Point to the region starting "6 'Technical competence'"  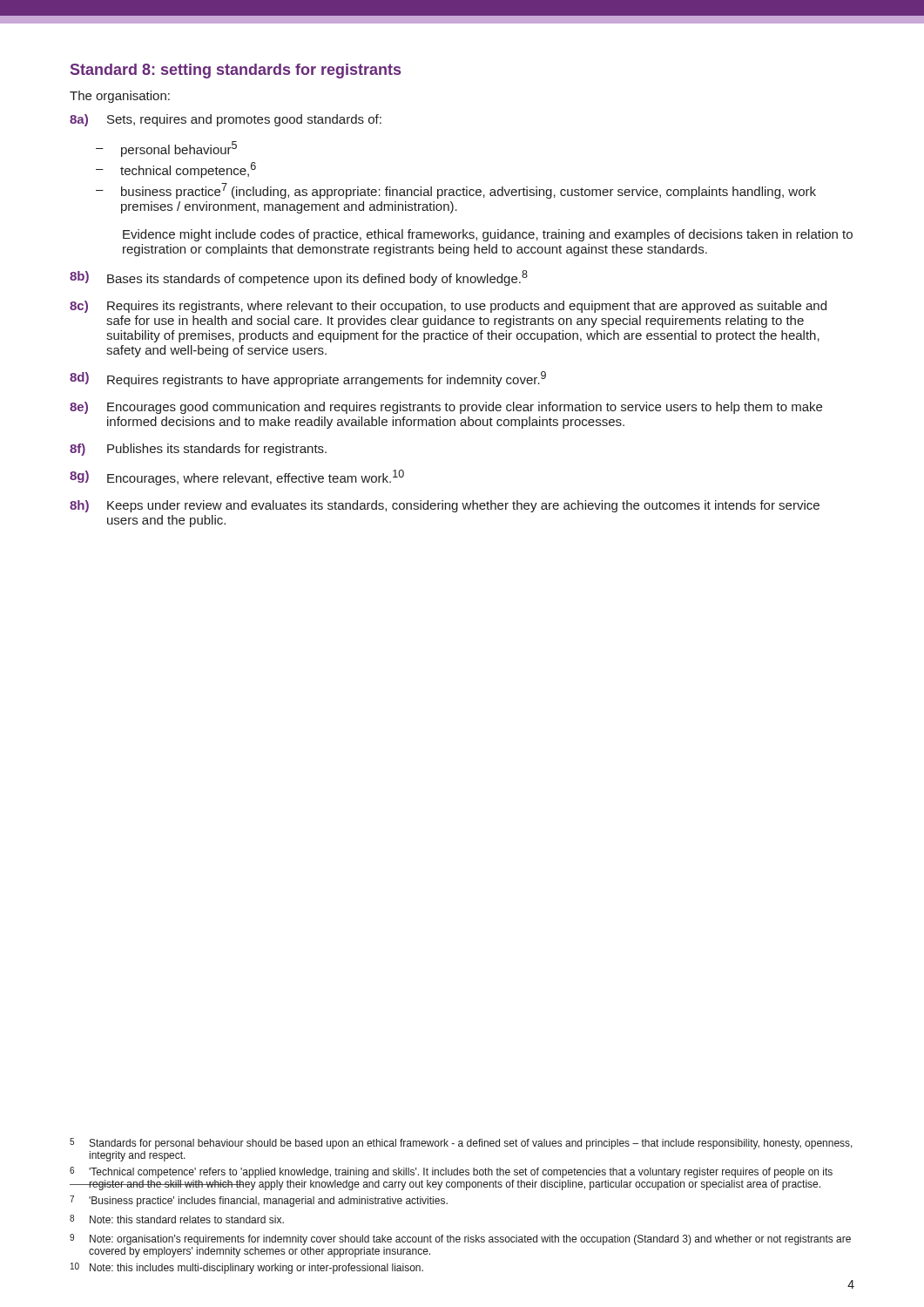pyautogui.click(x=462, y=1178)
